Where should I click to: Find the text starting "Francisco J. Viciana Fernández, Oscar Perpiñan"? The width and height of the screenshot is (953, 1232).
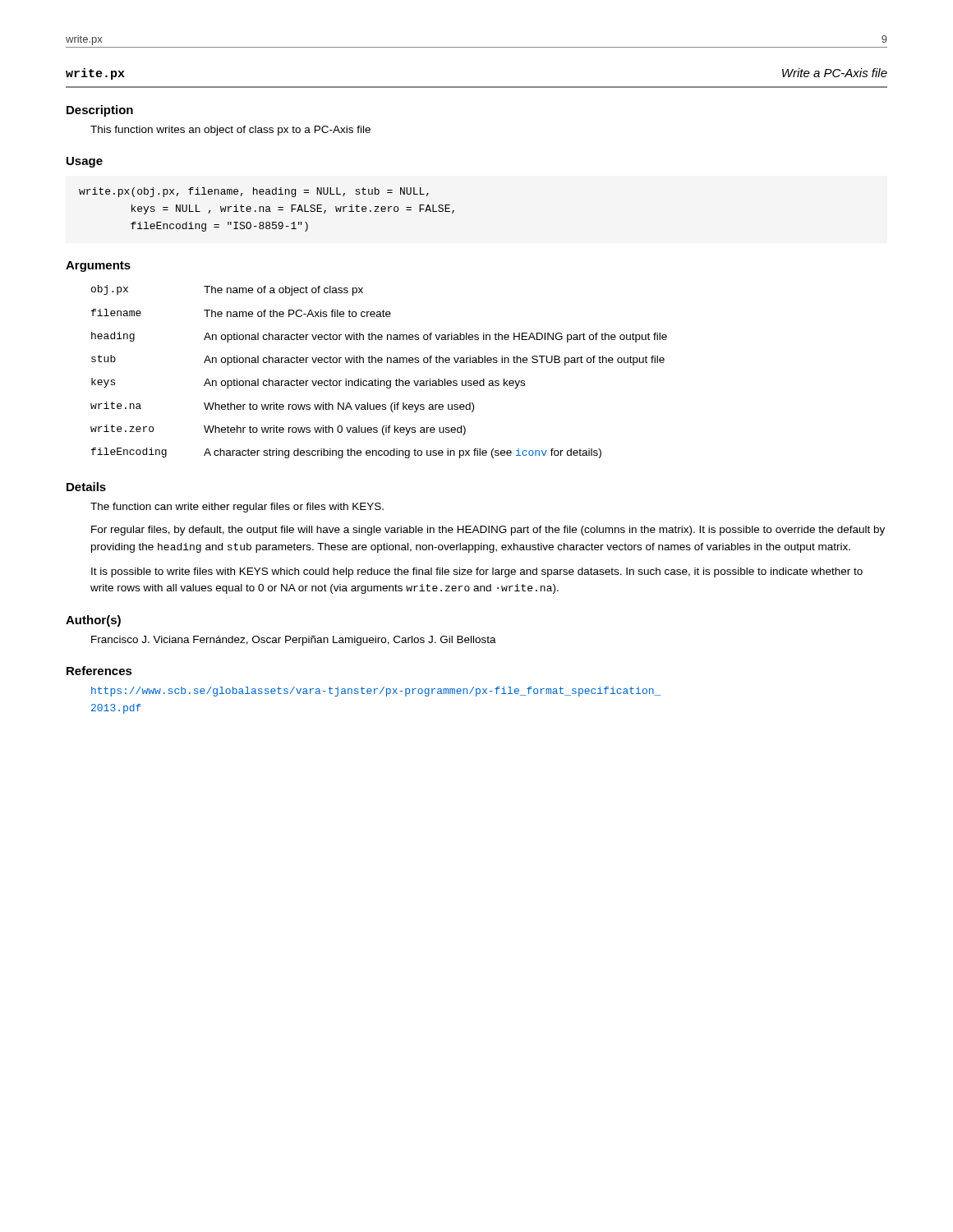(x=293, y=639)
